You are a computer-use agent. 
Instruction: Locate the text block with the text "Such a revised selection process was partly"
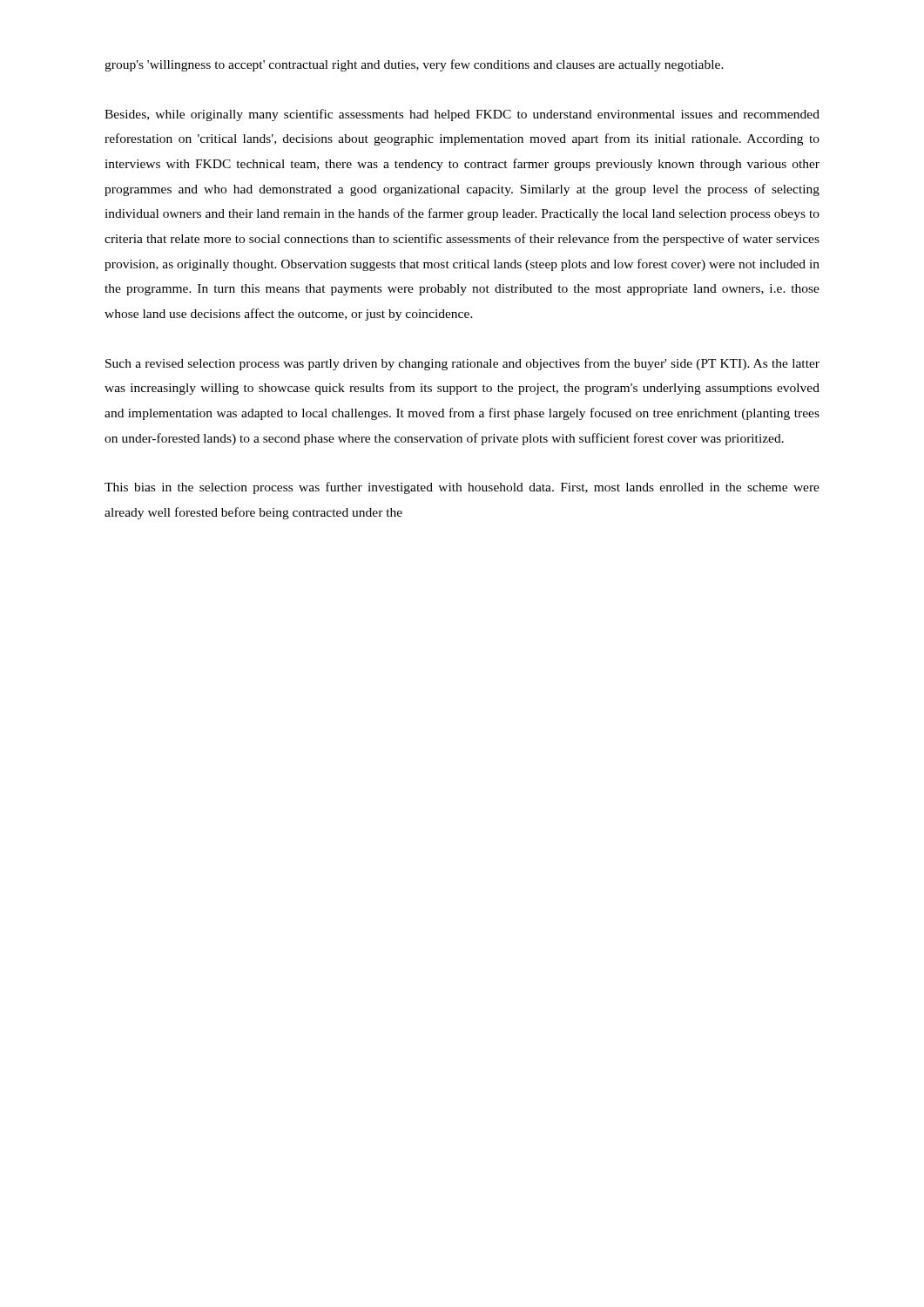click(x=462, y=400)
